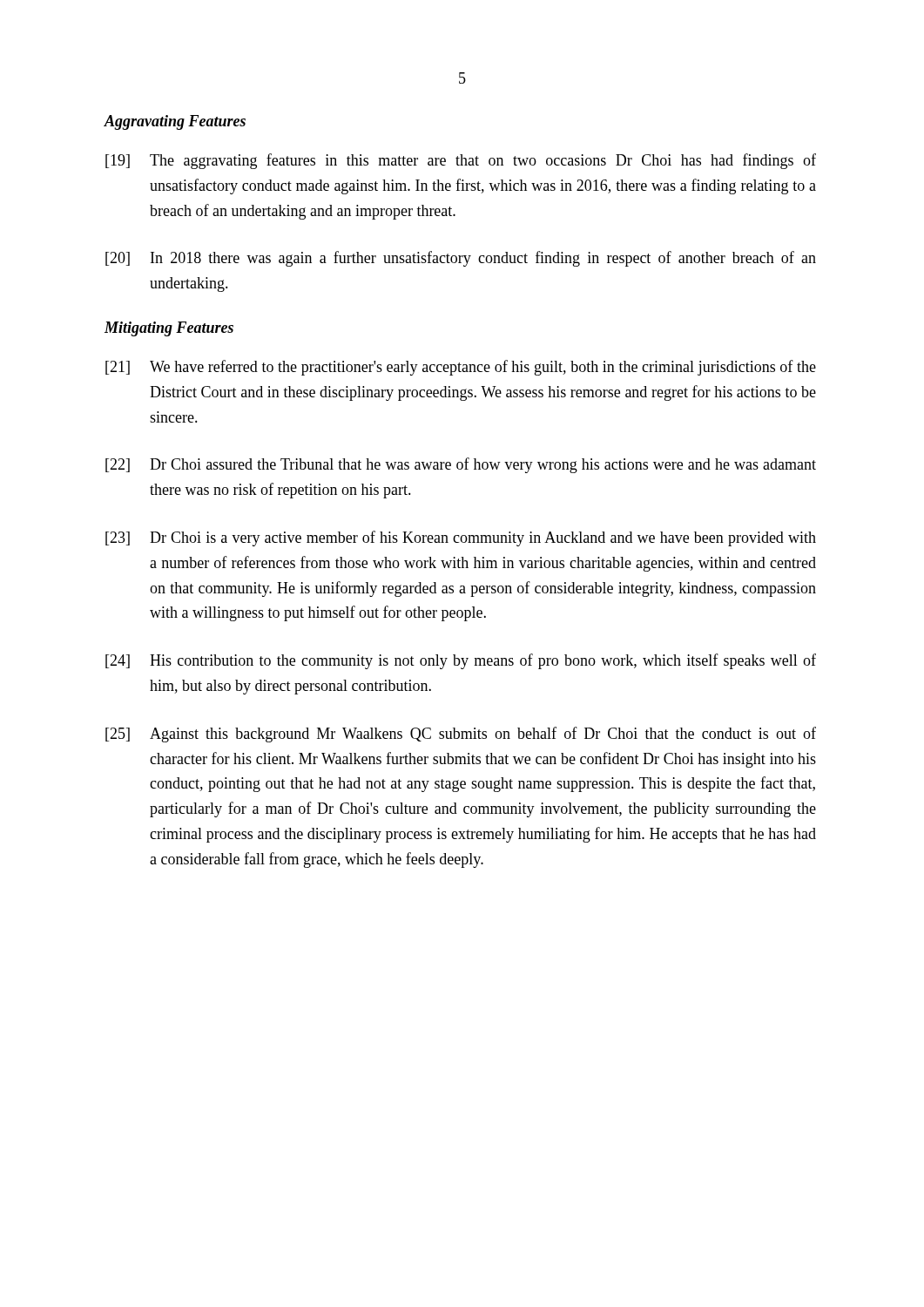The image size is (924, 1307).
Task: Navigate to the passage starting "[21]We have referred to"
Action: 460,392
